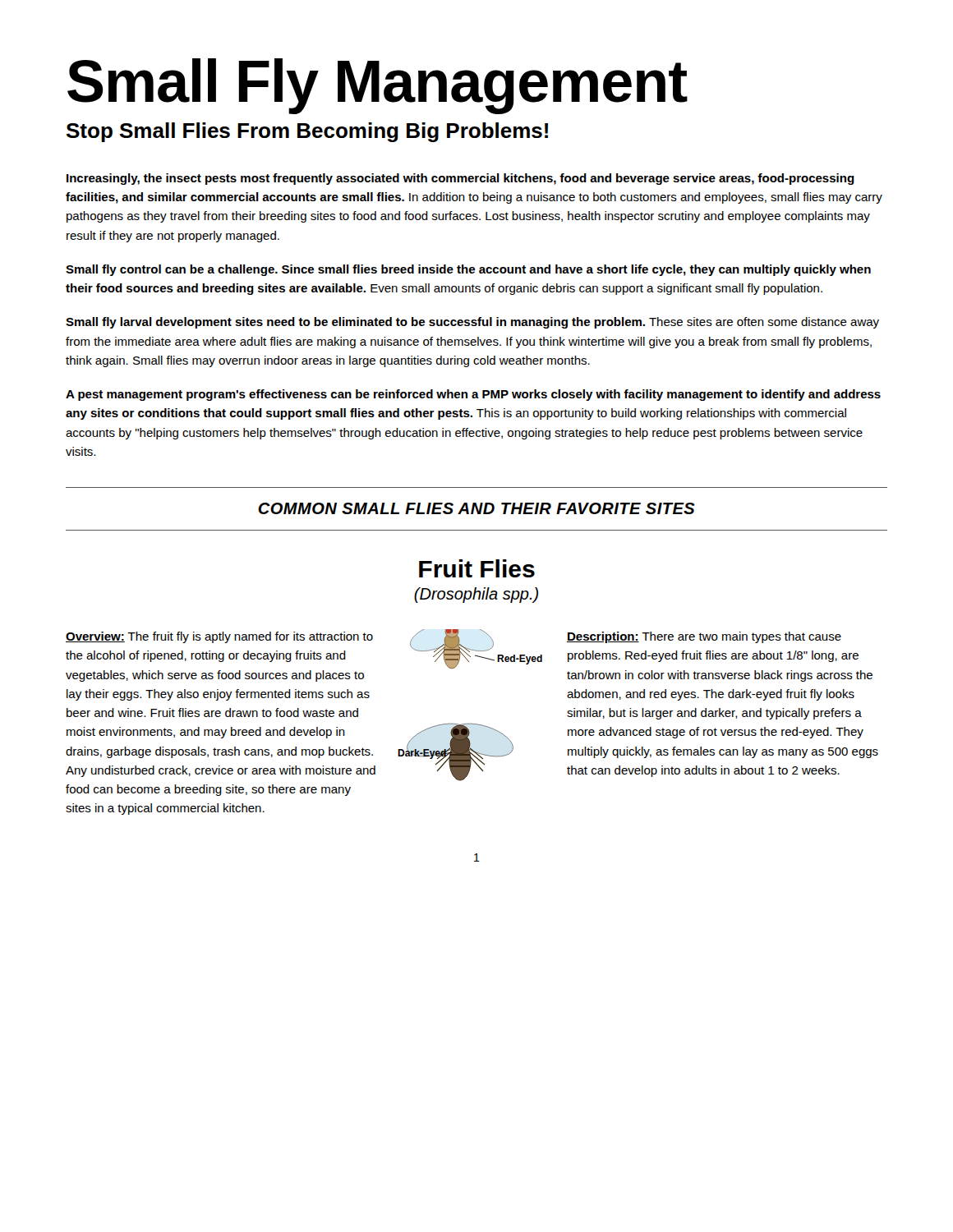Where is the passage that starts "A pest management program's"?

coord(473,423)
